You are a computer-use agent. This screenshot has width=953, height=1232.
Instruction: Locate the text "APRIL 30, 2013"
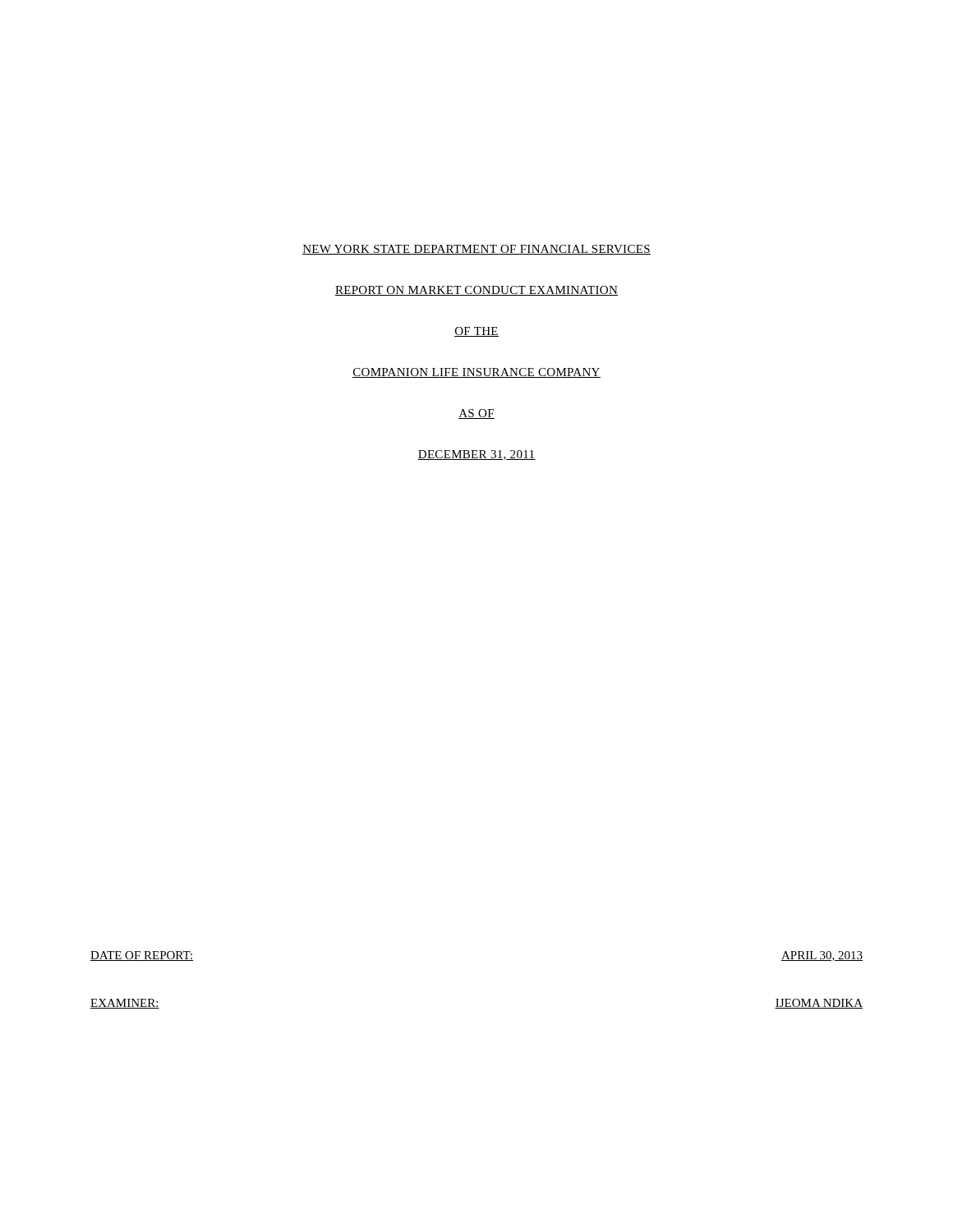tap(822, 955)
